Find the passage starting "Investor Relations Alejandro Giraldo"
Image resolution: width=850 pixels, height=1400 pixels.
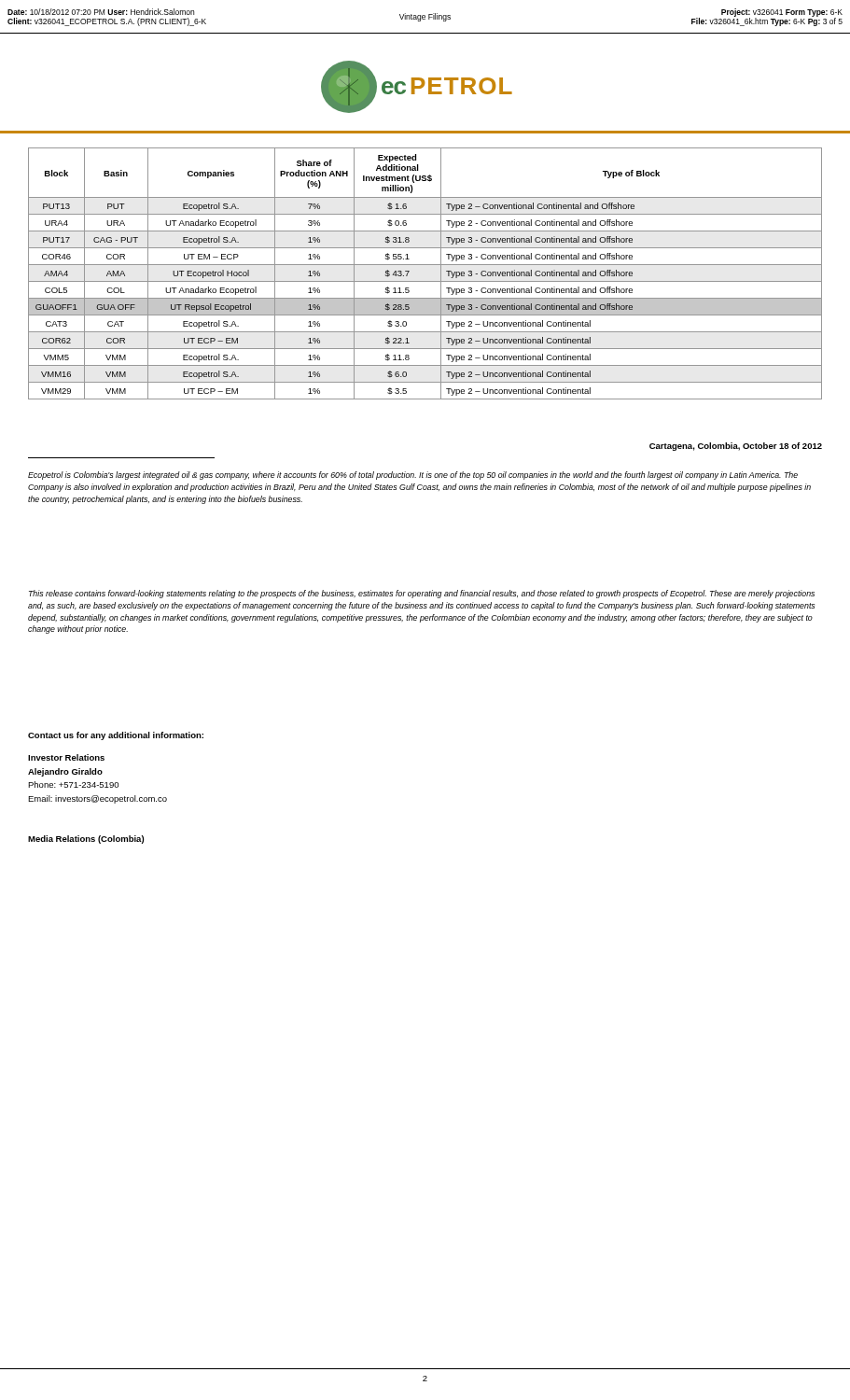[97, 778]
